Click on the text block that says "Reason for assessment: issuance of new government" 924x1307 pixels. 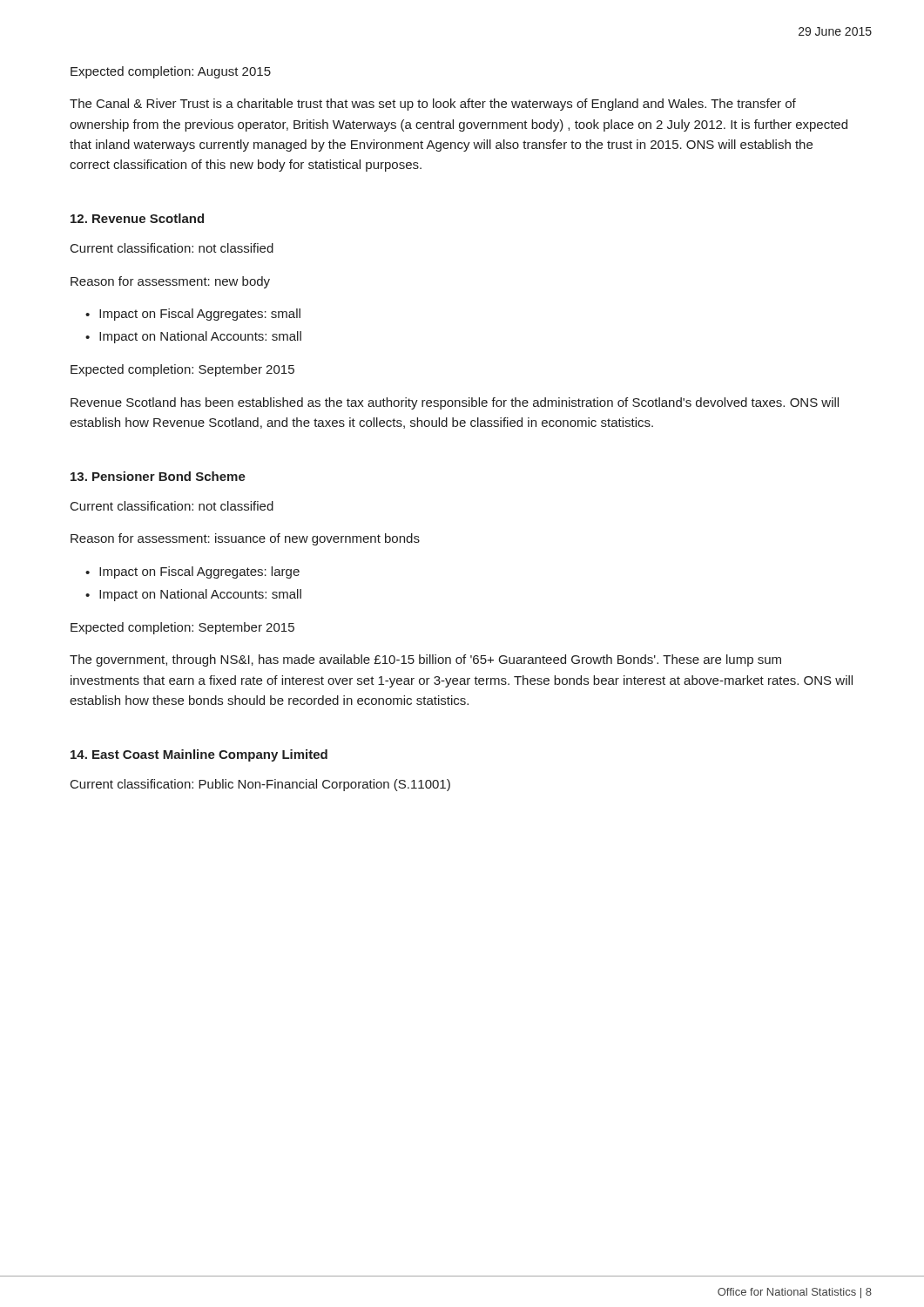pos(245,538)
